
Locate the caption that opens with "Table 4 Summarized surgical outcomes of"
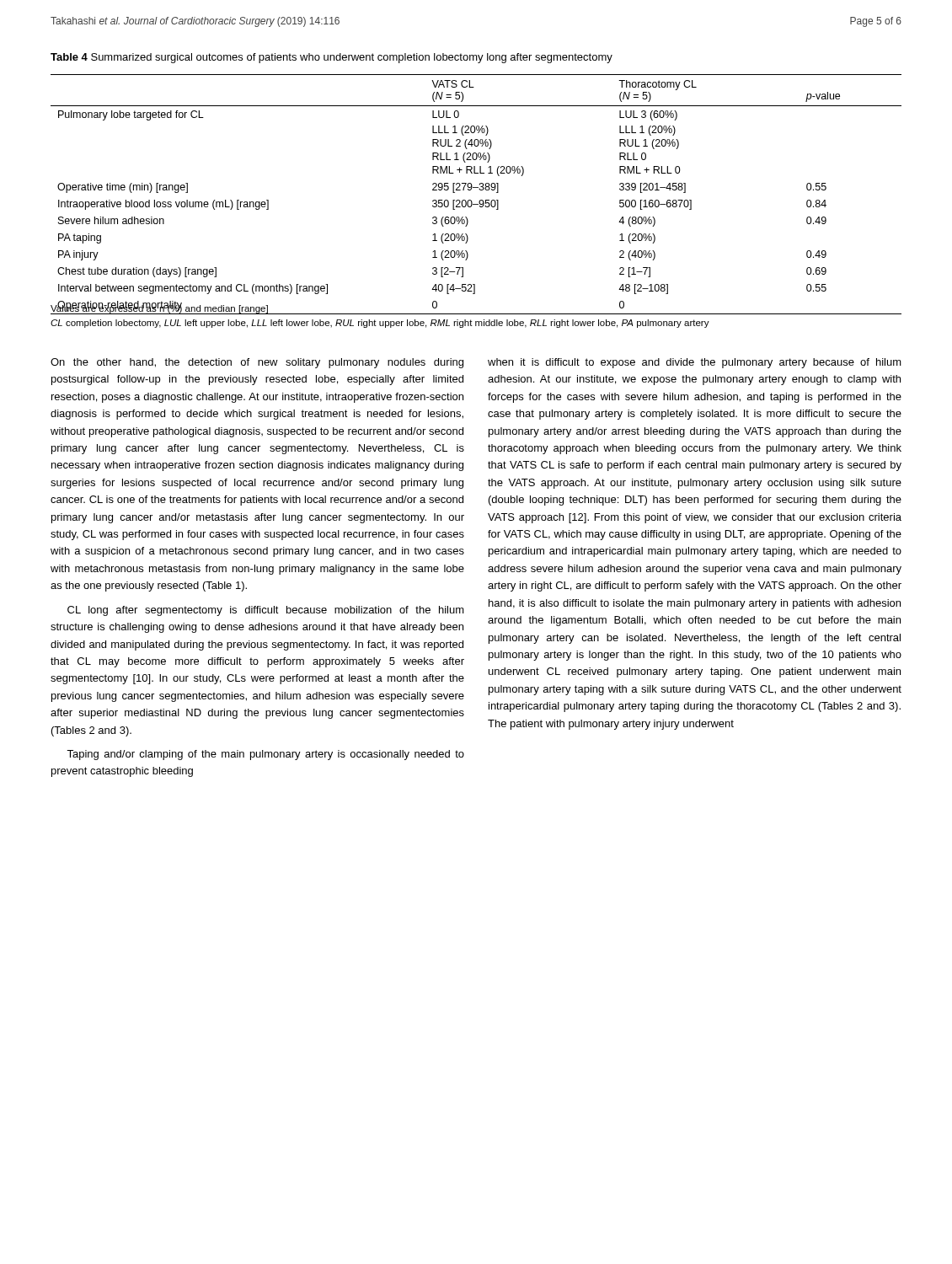331,57
